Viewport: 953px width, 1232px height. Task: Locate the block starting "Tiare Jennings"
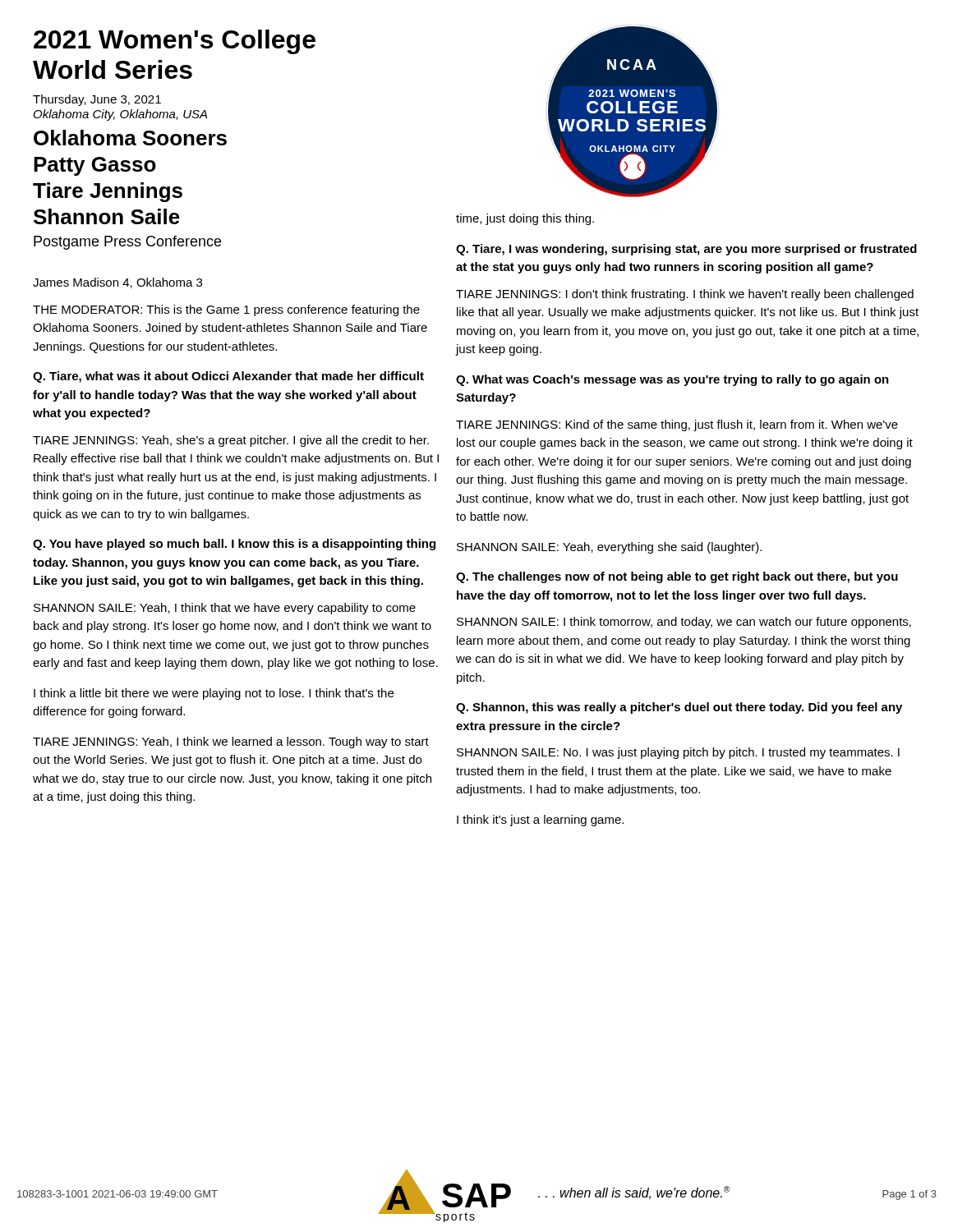point(108,190)
